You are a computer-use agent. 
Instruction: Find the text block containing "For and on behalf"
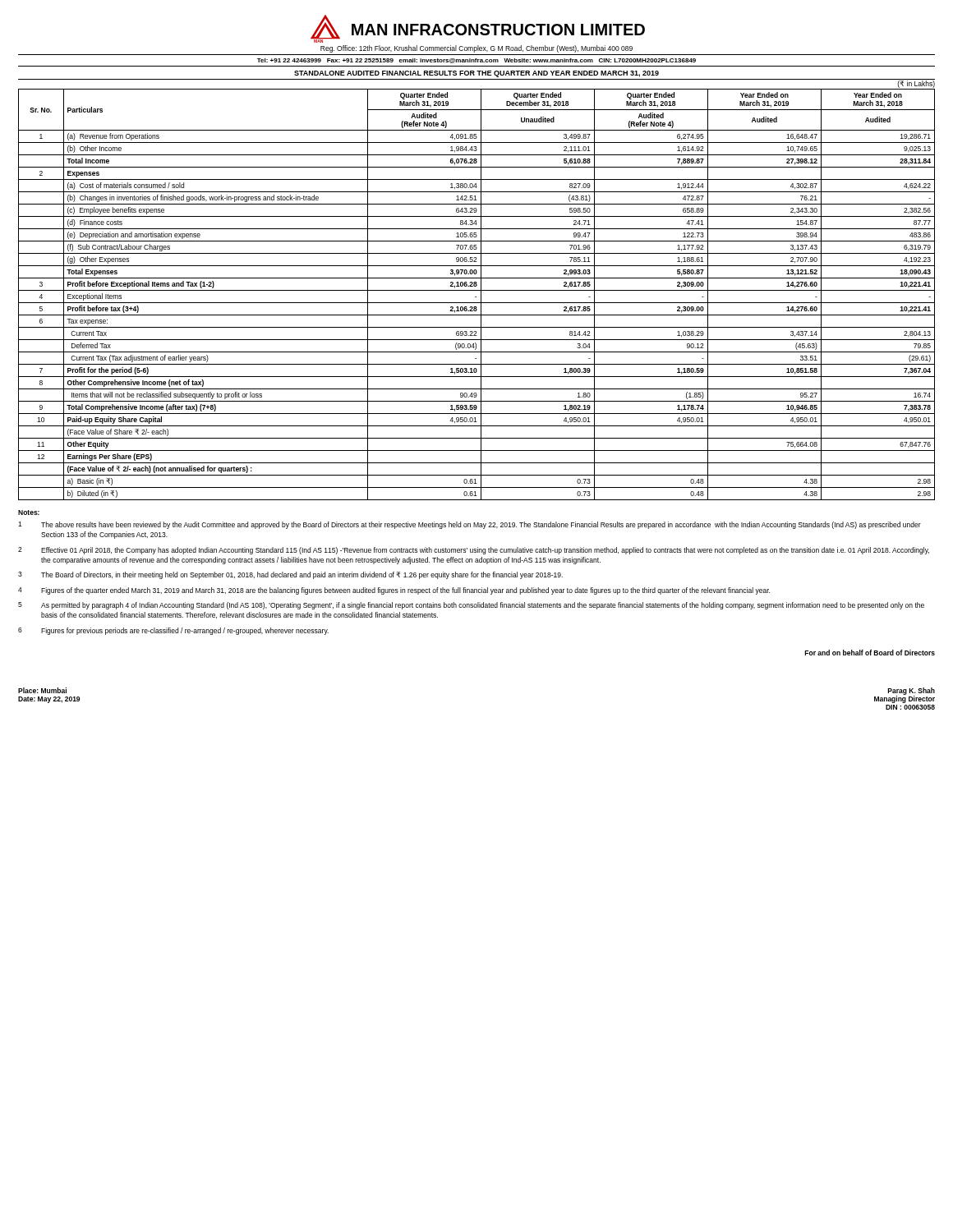870,653
